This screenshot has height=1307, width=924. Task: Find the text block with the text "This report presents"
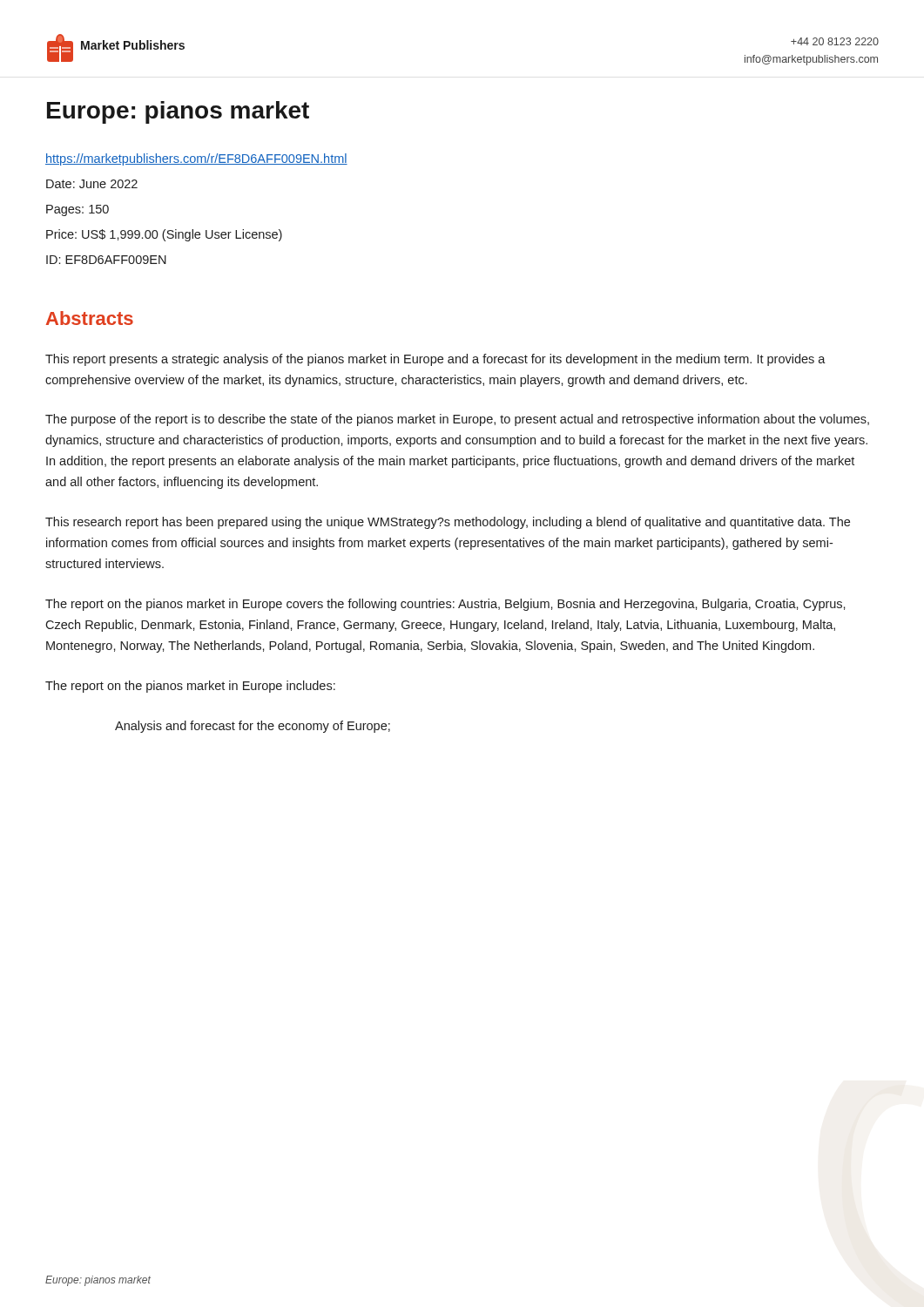(x=435, y=369)
